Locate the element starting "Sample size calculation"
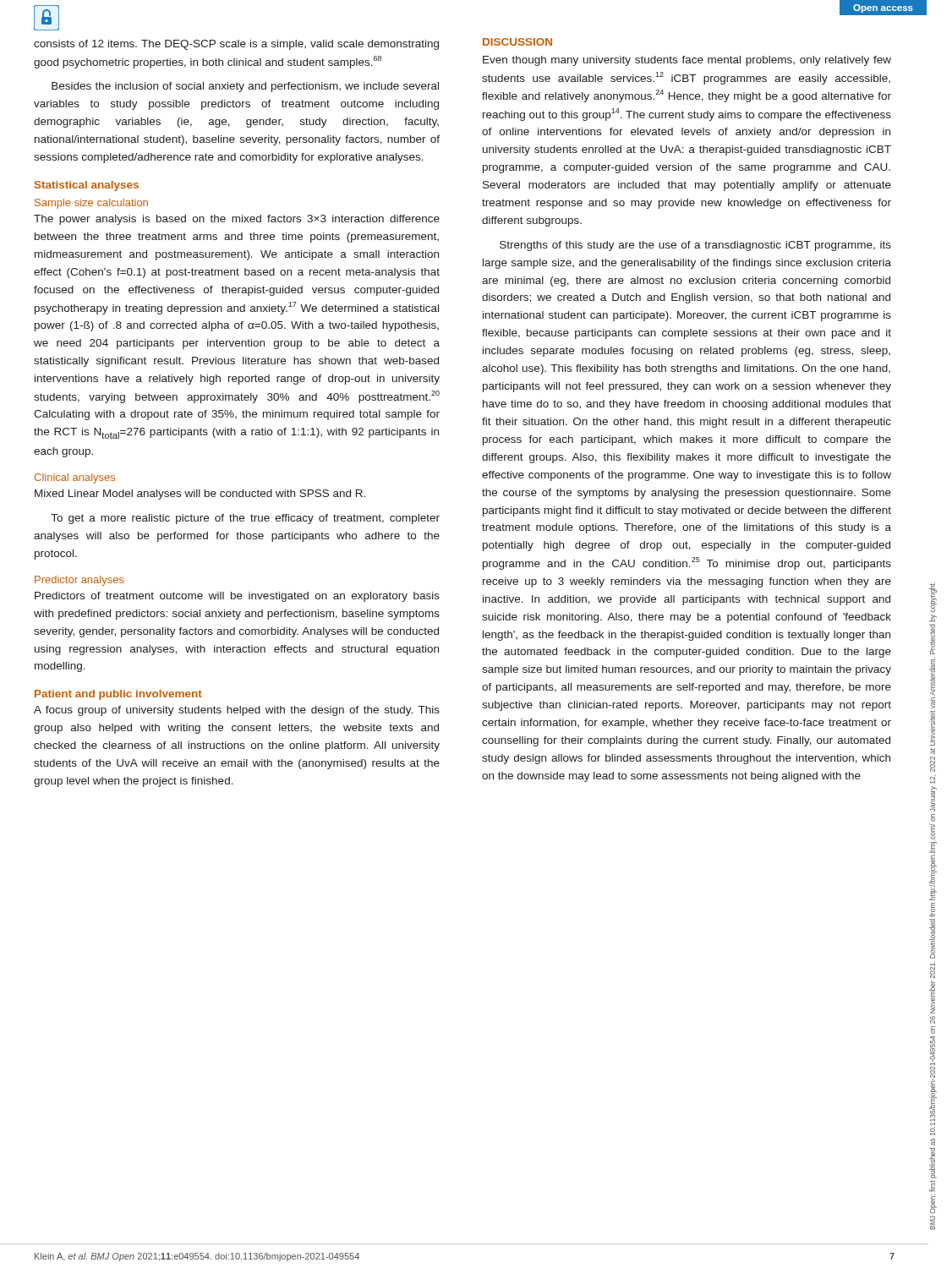 [x=91, y=202]
